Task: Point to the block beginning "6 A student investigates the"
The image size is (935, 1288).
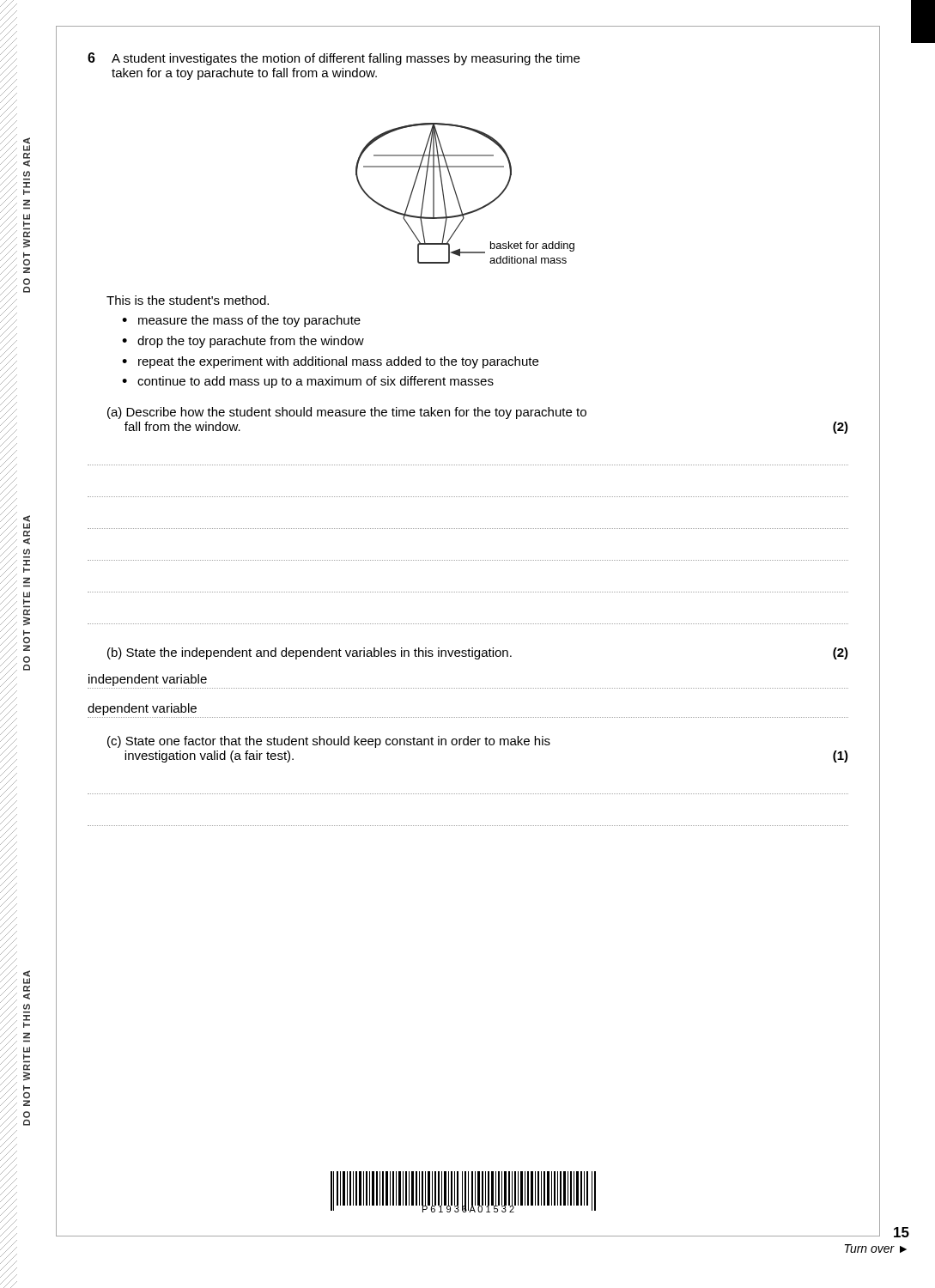Action: click(x=334, y=65)
